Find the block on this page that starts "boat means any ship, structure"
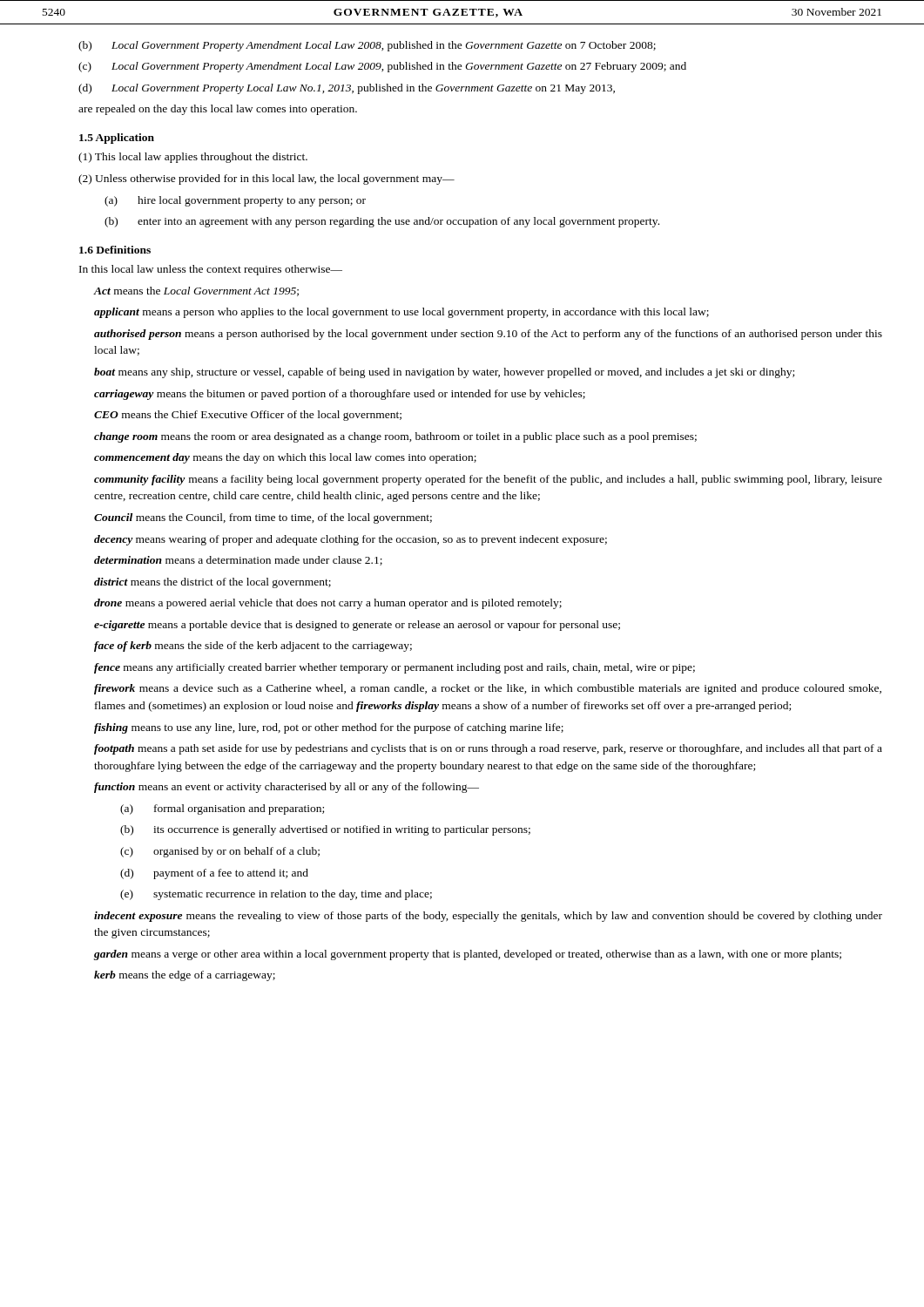Viewport: 924px width, 1307px height. tap(480, 372)
